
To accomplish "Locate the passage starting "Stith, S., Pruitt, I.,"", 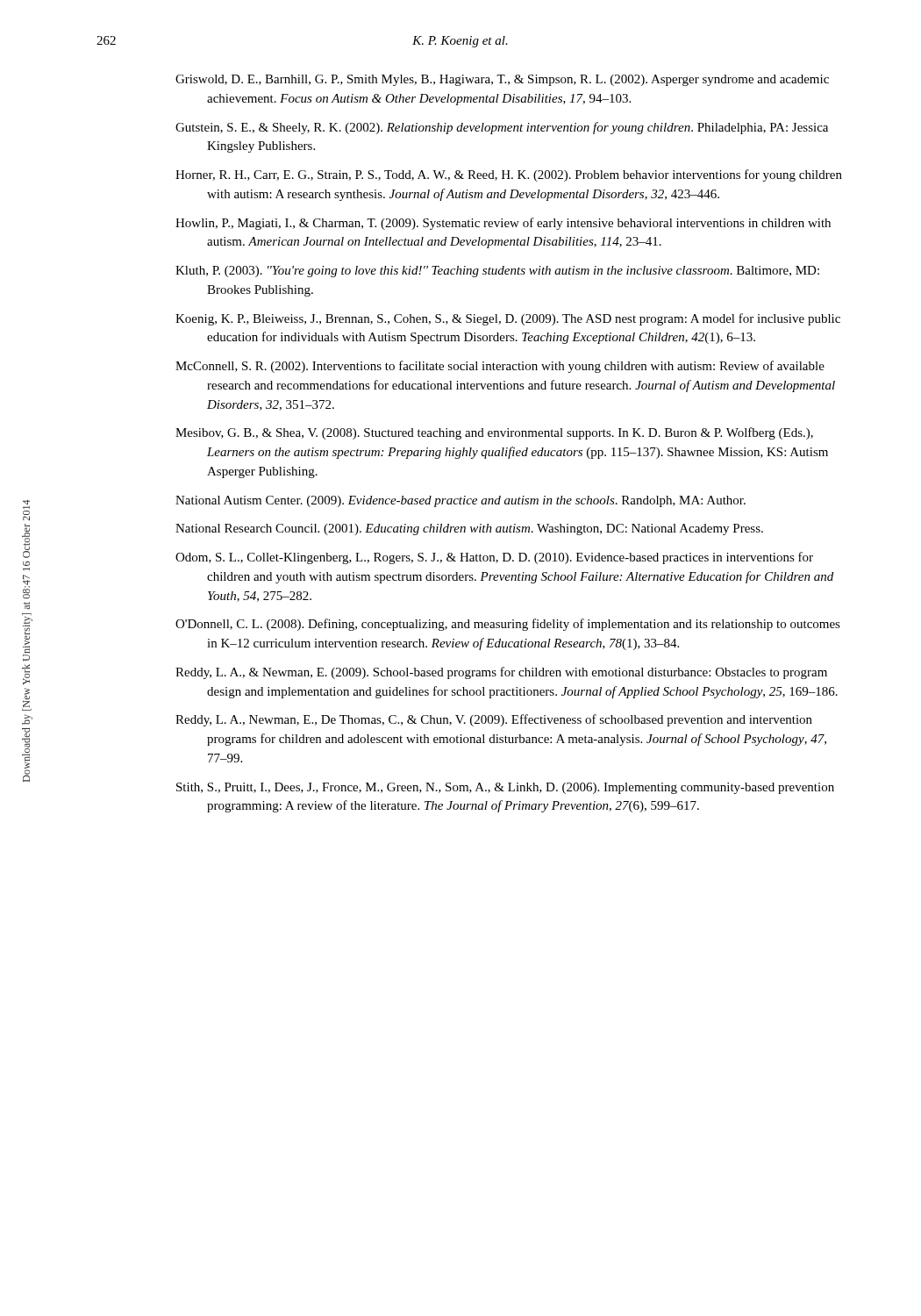I will pos(505,796).
